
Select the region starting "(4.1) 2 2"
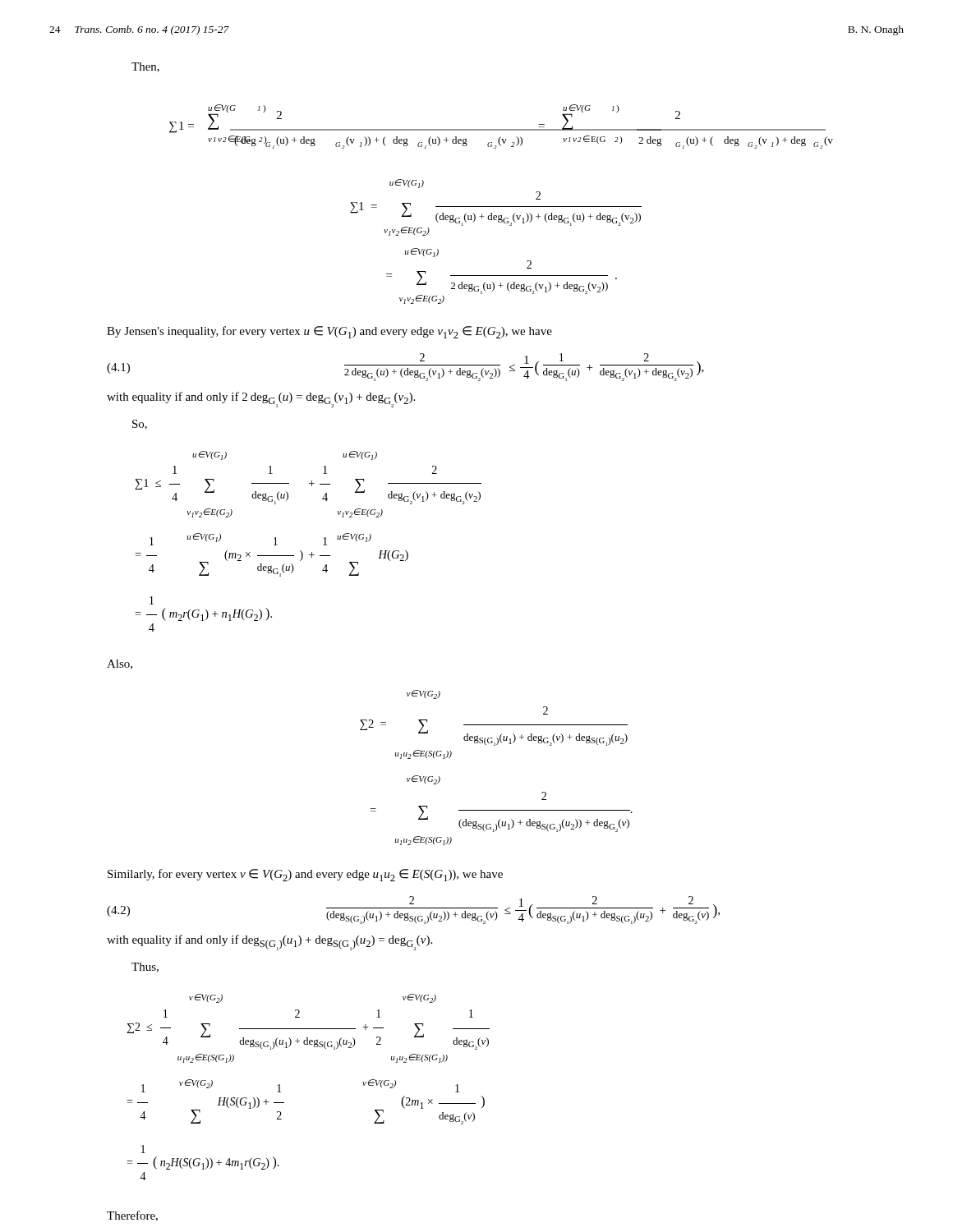[x=497, y=367]
